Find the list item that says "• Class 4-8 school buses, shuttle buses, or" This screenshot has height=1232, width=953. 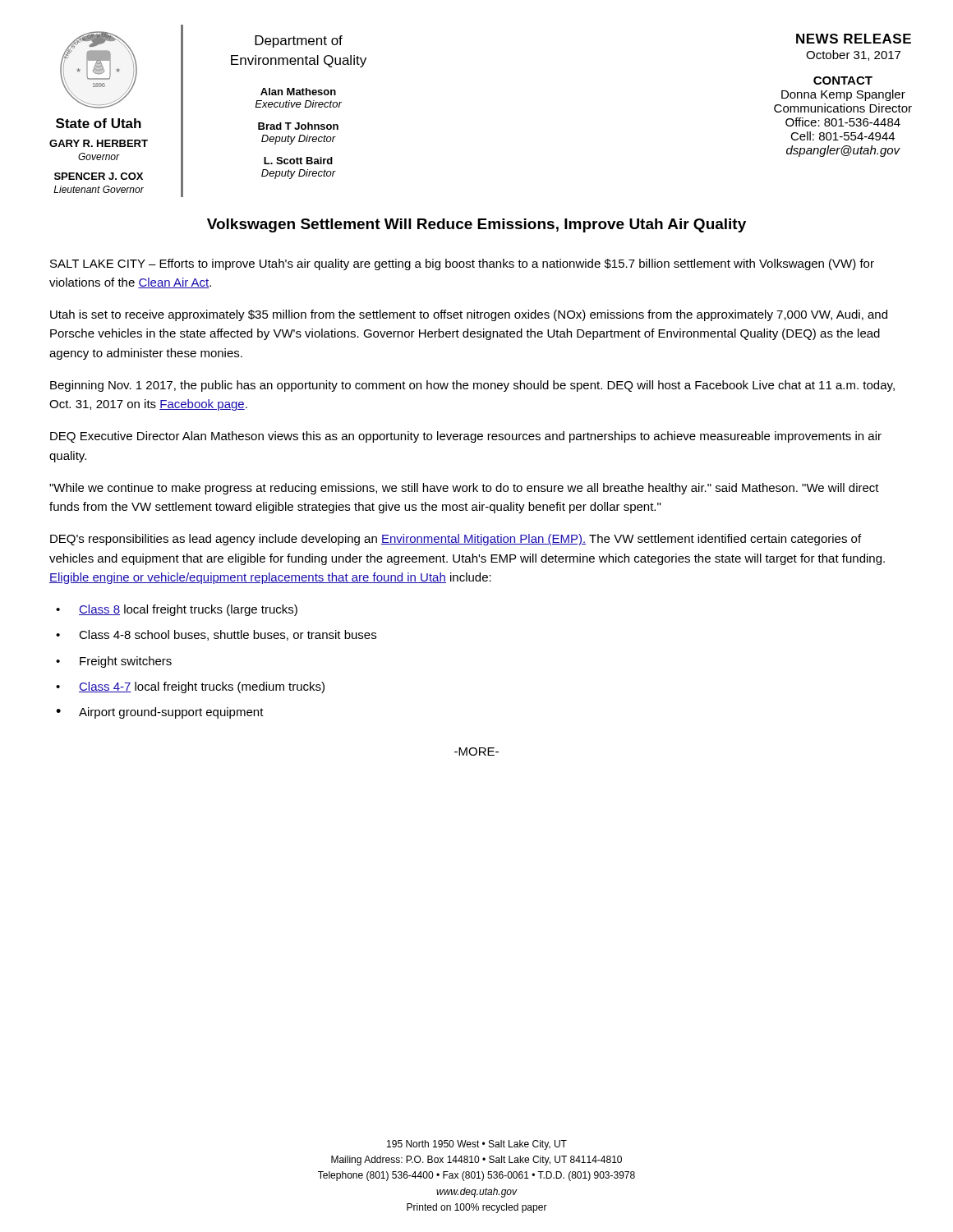[216, 635]
